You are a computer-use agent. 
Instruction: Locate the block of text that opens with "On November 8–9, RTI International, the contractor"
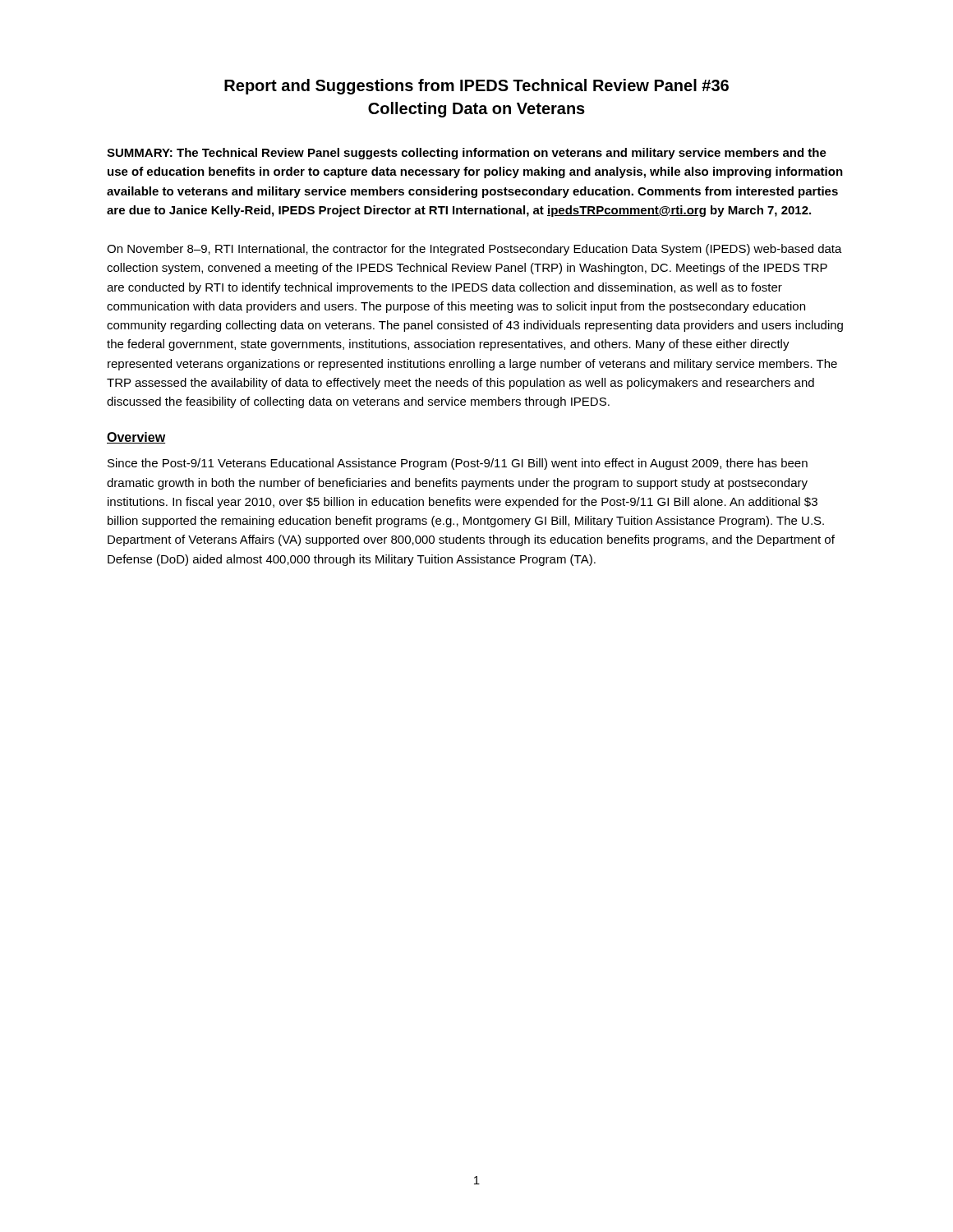475,325
